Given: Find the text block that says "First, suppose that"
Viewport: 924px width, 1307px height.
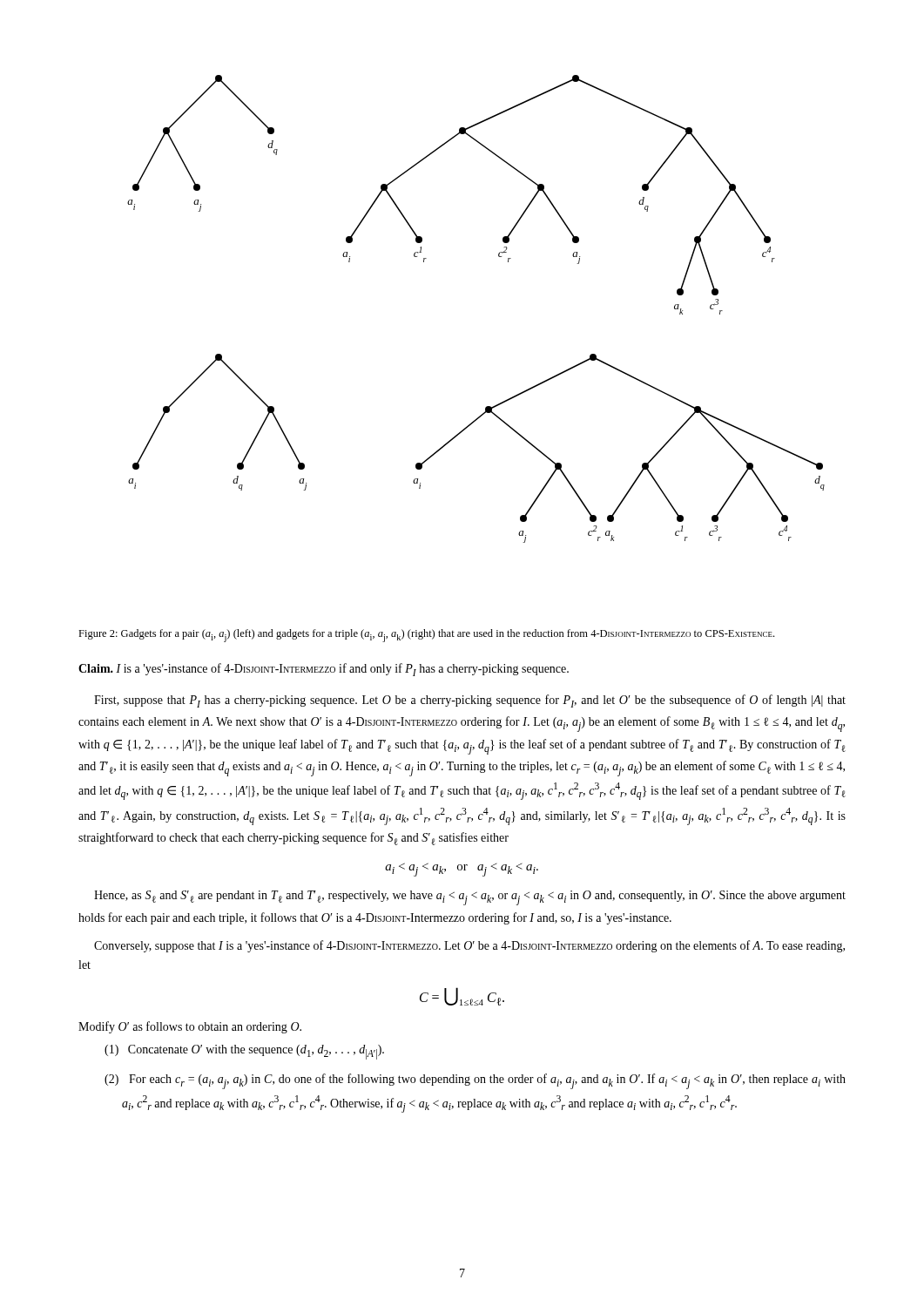Looking at the screenshot, I should (462, 770).
